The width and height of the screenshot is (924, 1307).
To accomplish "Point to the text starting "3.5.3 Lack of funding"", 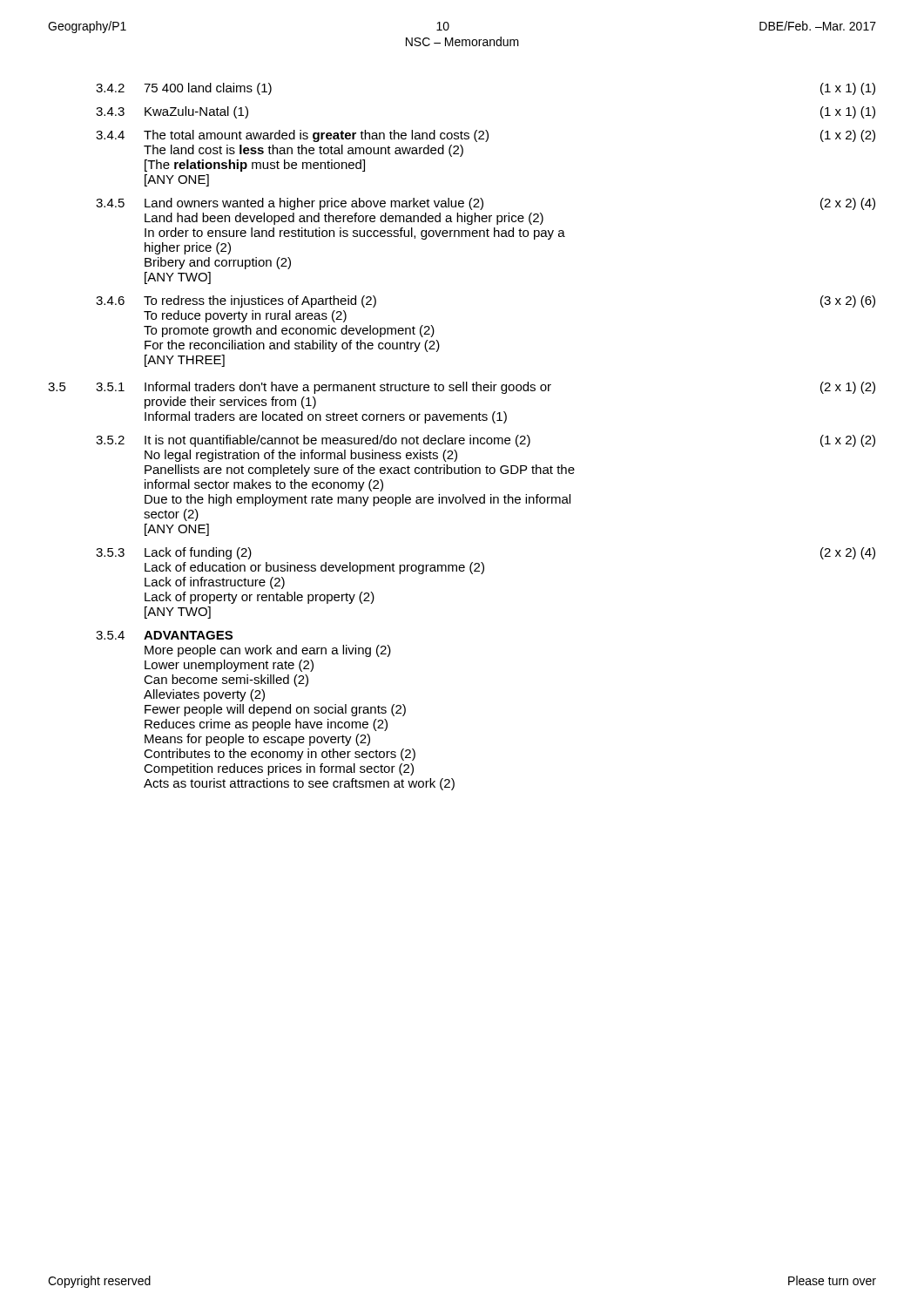I will [x=462, y=582].
